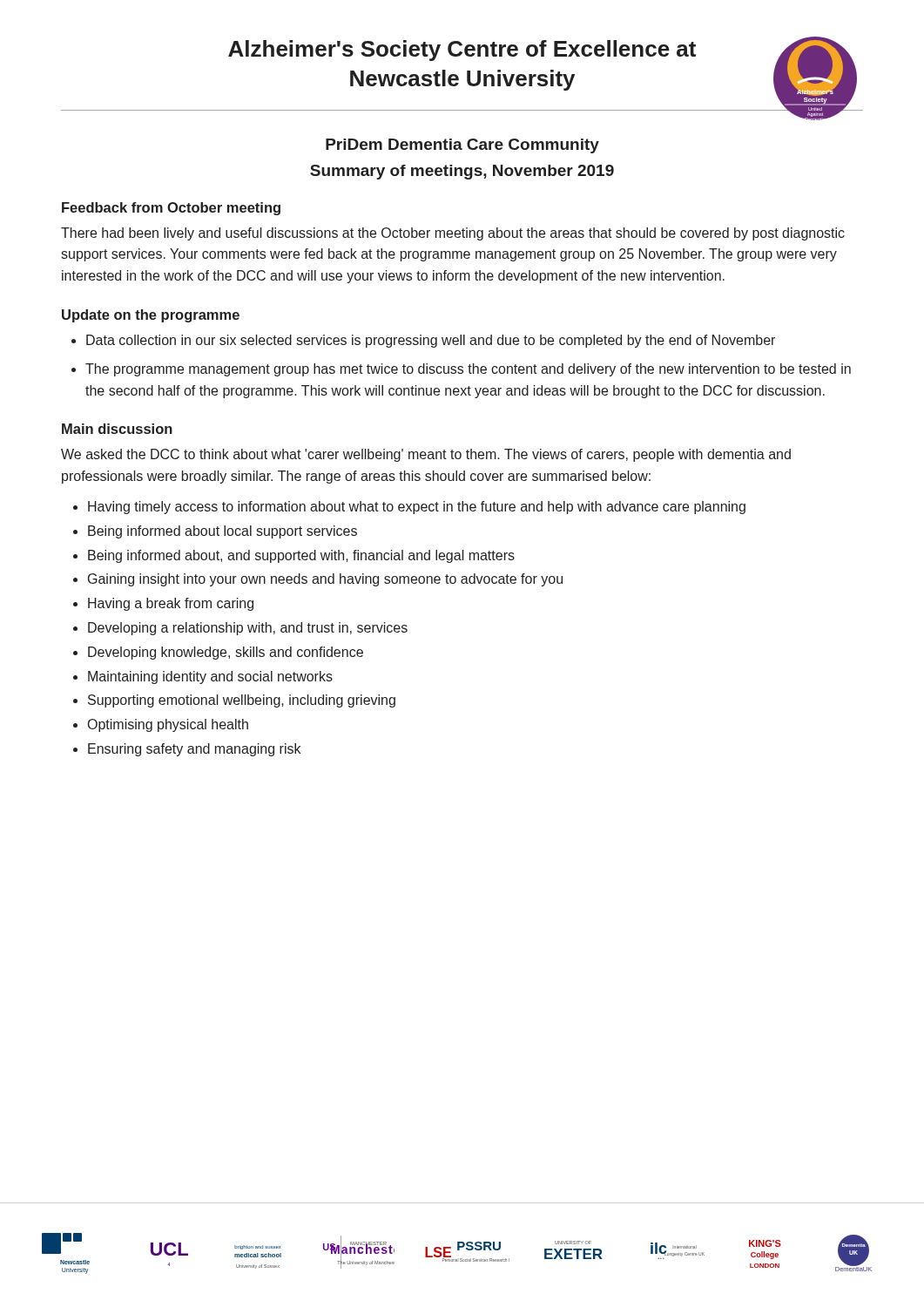Click the passage that begins "There had been lively and useful discussions at"
This screenshot has width=924, height=1307.
pyautogui.click(x=453, y=254)
